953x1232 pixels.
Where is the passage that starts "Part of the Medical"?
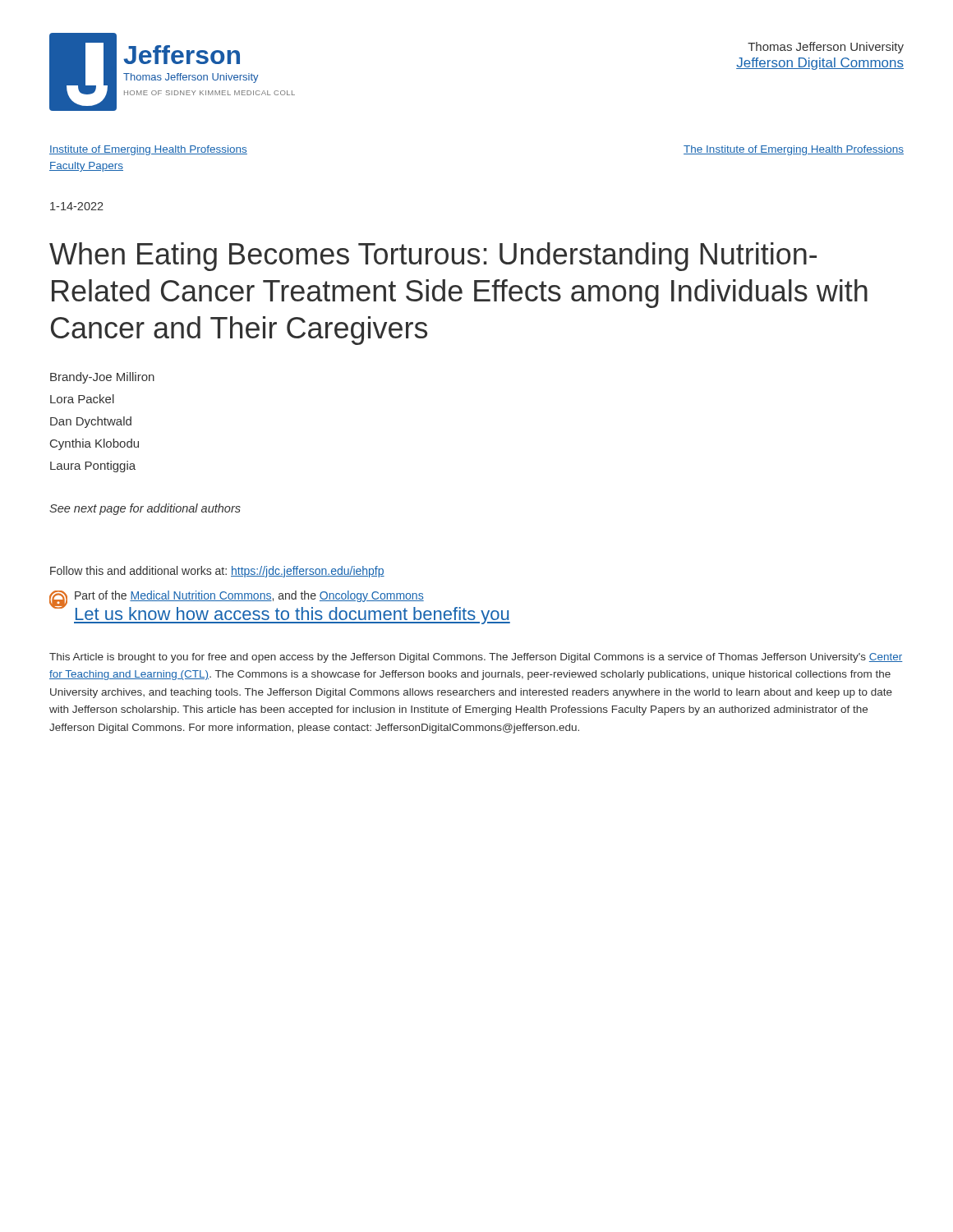249,595
